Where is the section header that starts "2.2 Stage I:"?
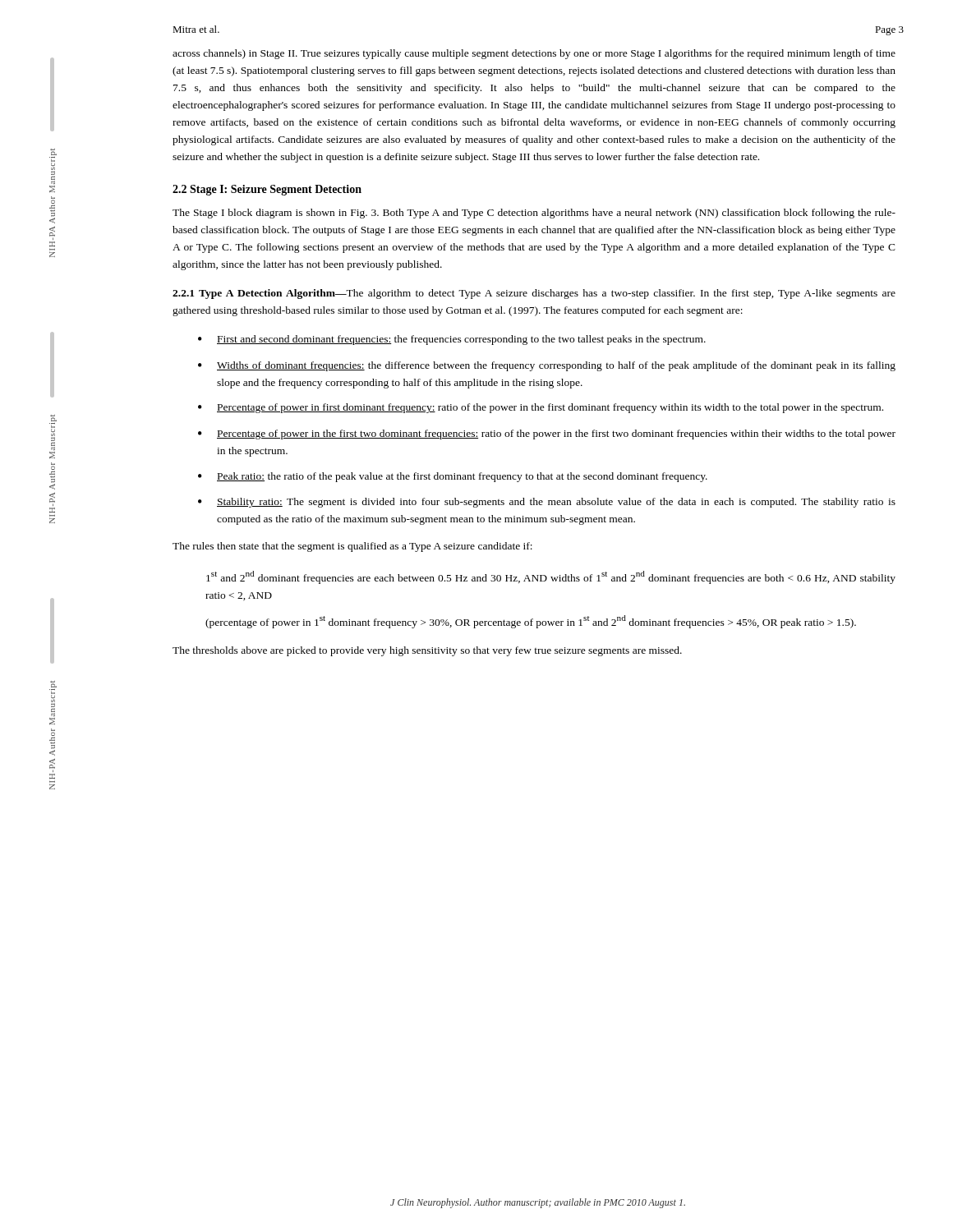The image size is (953, 1232). tap(267, 190)
